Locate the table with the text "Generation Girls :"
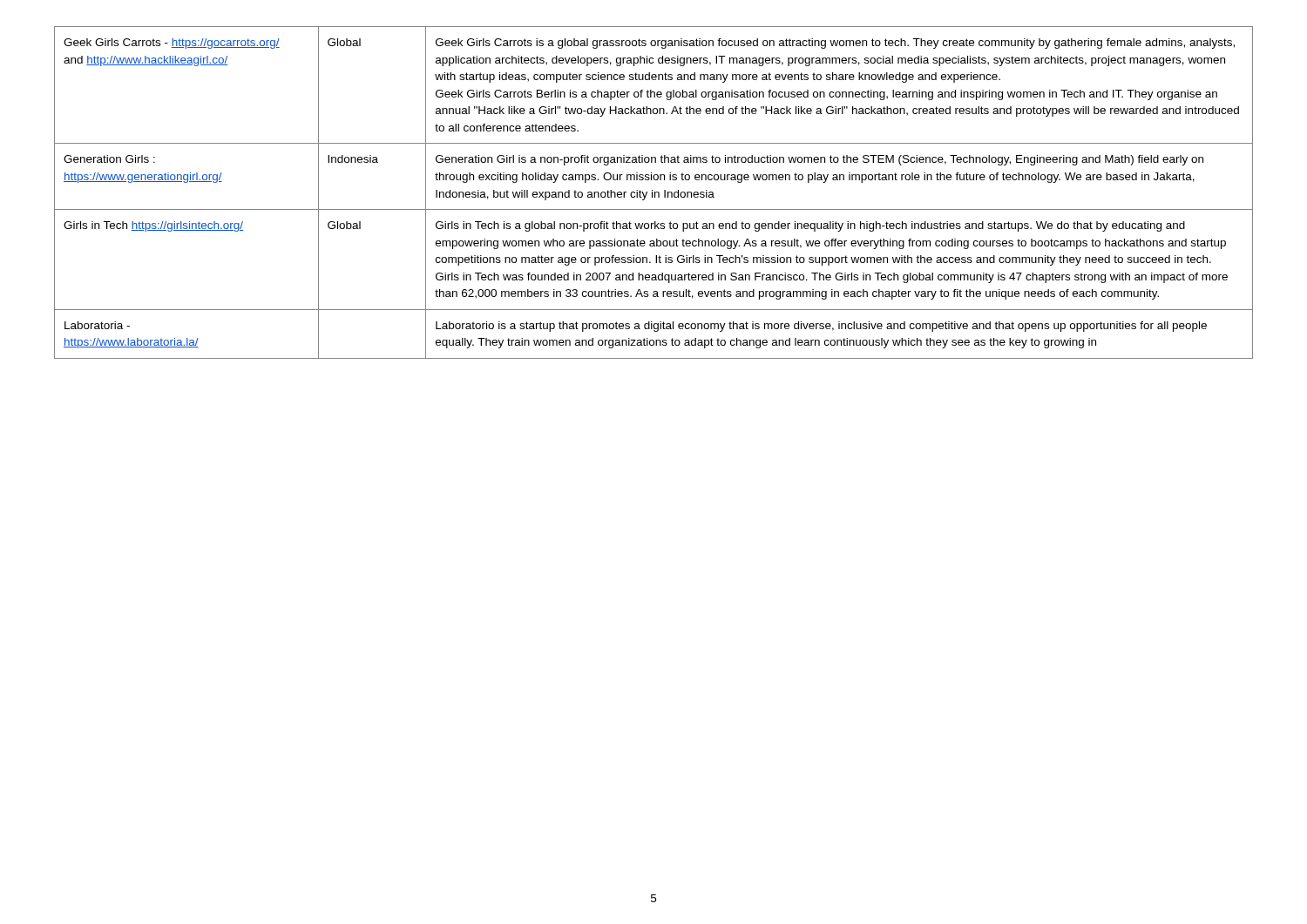Screen dimensions: 924x1307 pos(654,192)
